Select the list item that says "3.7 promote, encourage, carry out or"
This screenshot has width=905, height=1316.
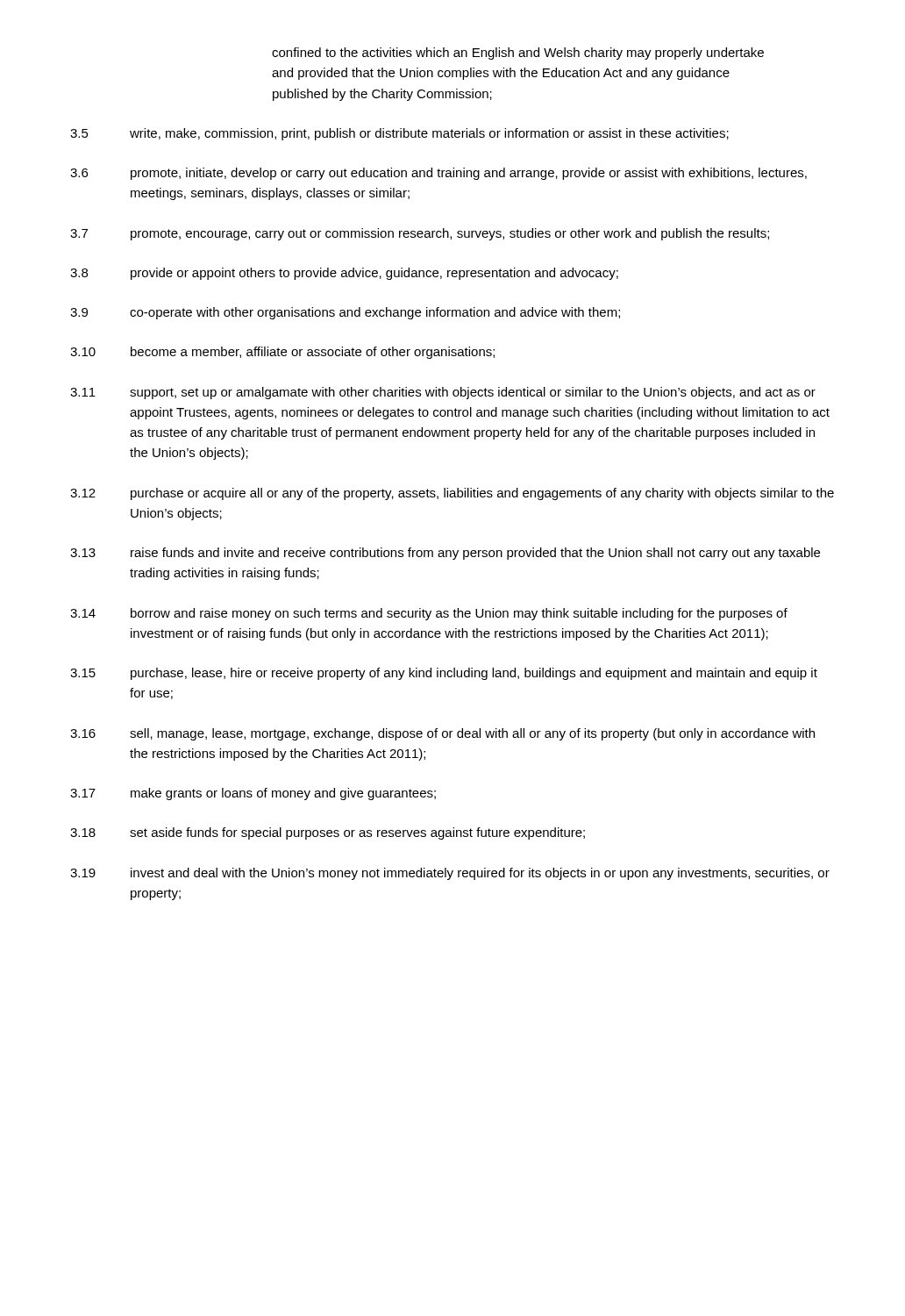click(452, 233)
